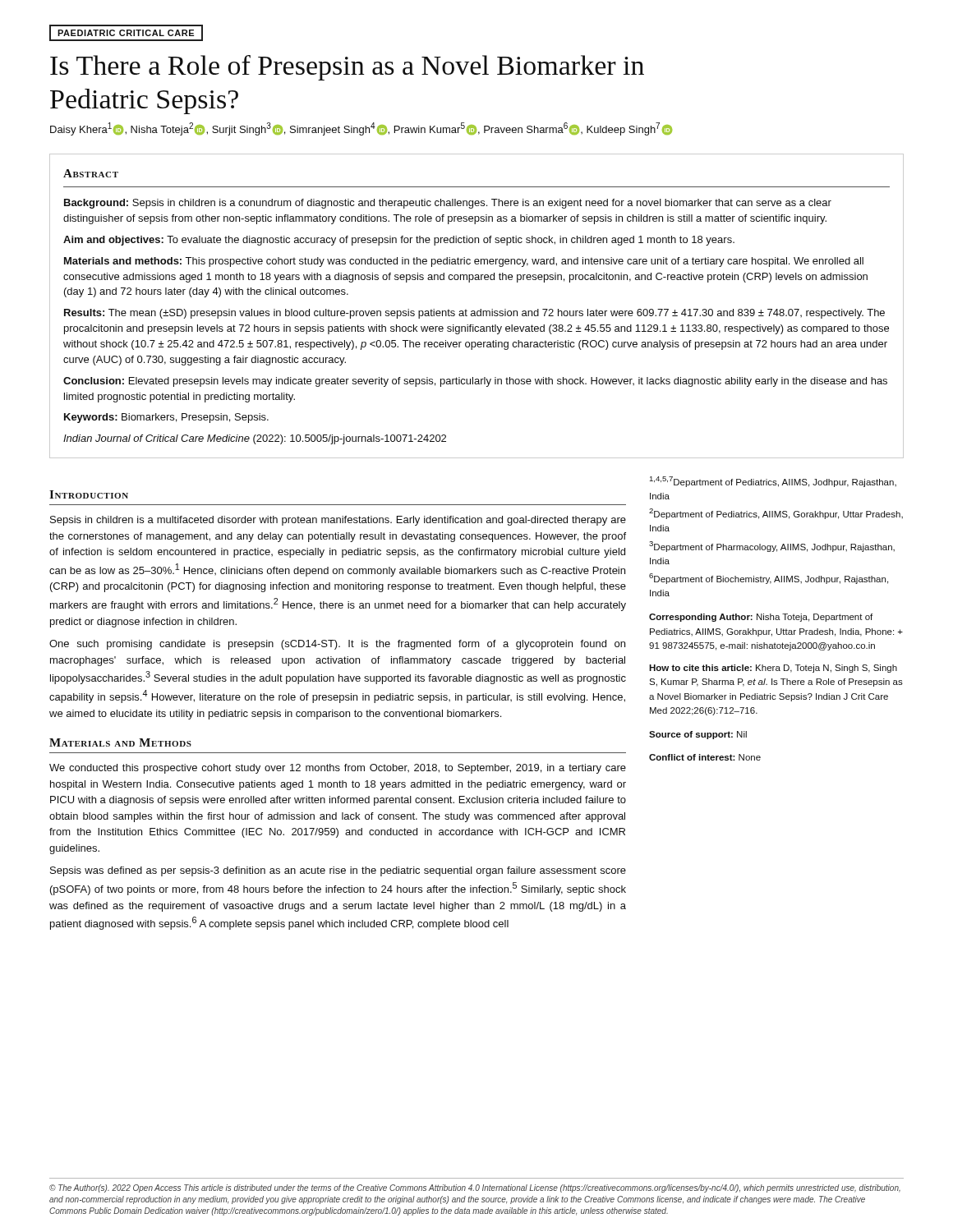Select the region starting "Materials and Methods"
Image resolution: width=953 pixels, height=1232 pixels.
121,743
